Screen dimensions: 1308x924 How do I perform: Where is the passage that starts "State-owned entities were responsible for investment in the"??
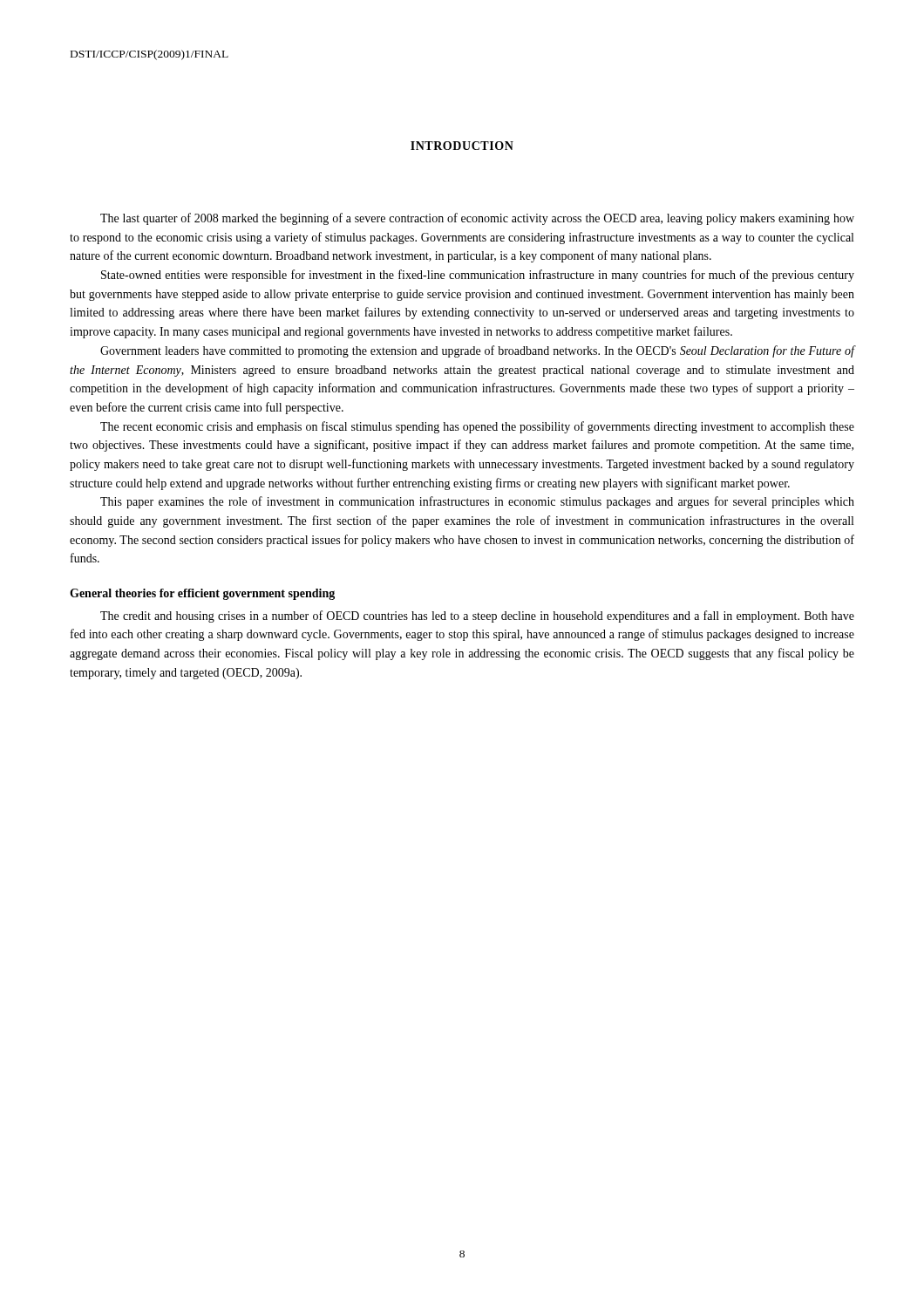(x=462, y=304)
